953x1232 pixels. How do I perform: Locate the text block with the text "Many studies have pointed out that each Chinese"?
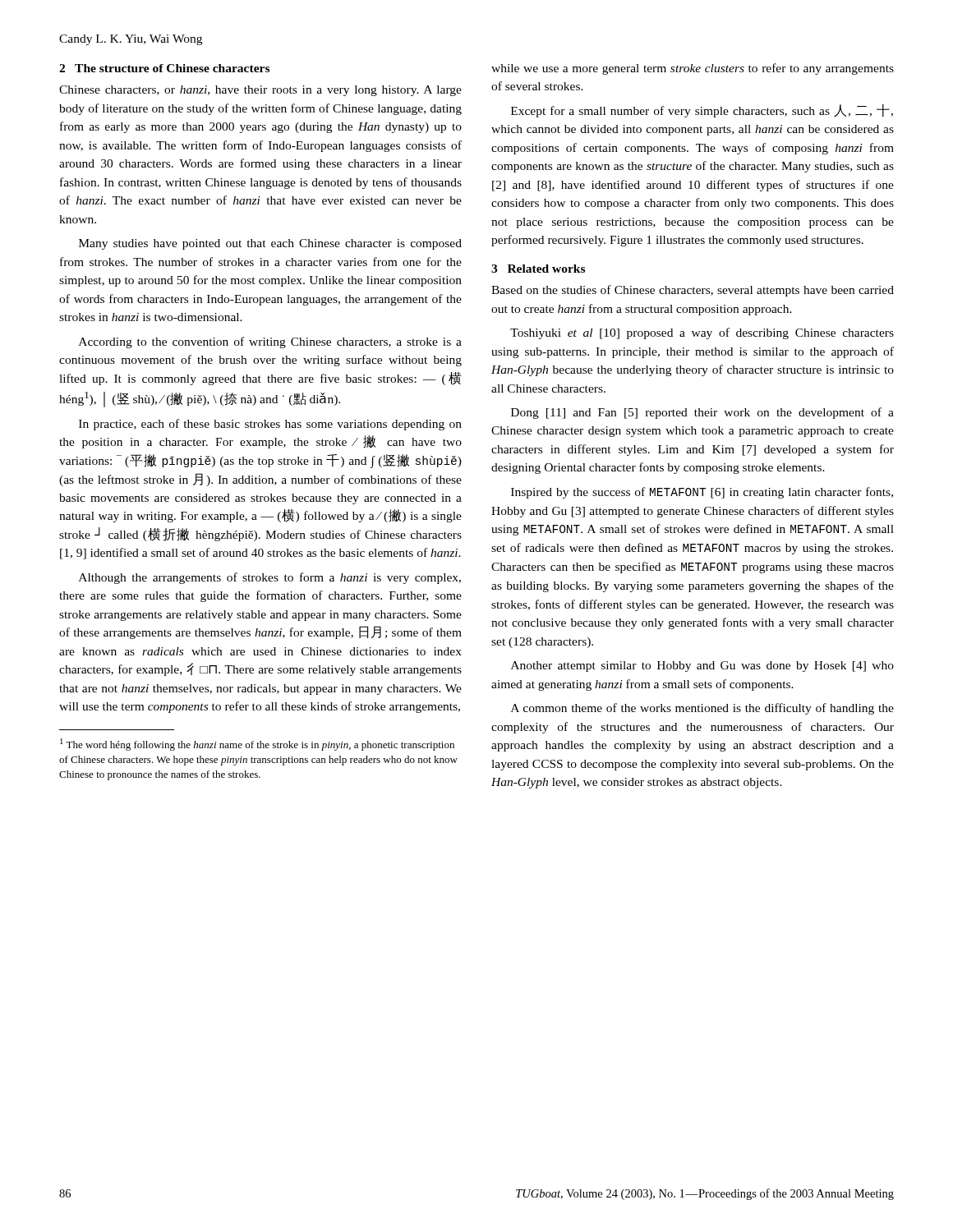coord(260,280)
